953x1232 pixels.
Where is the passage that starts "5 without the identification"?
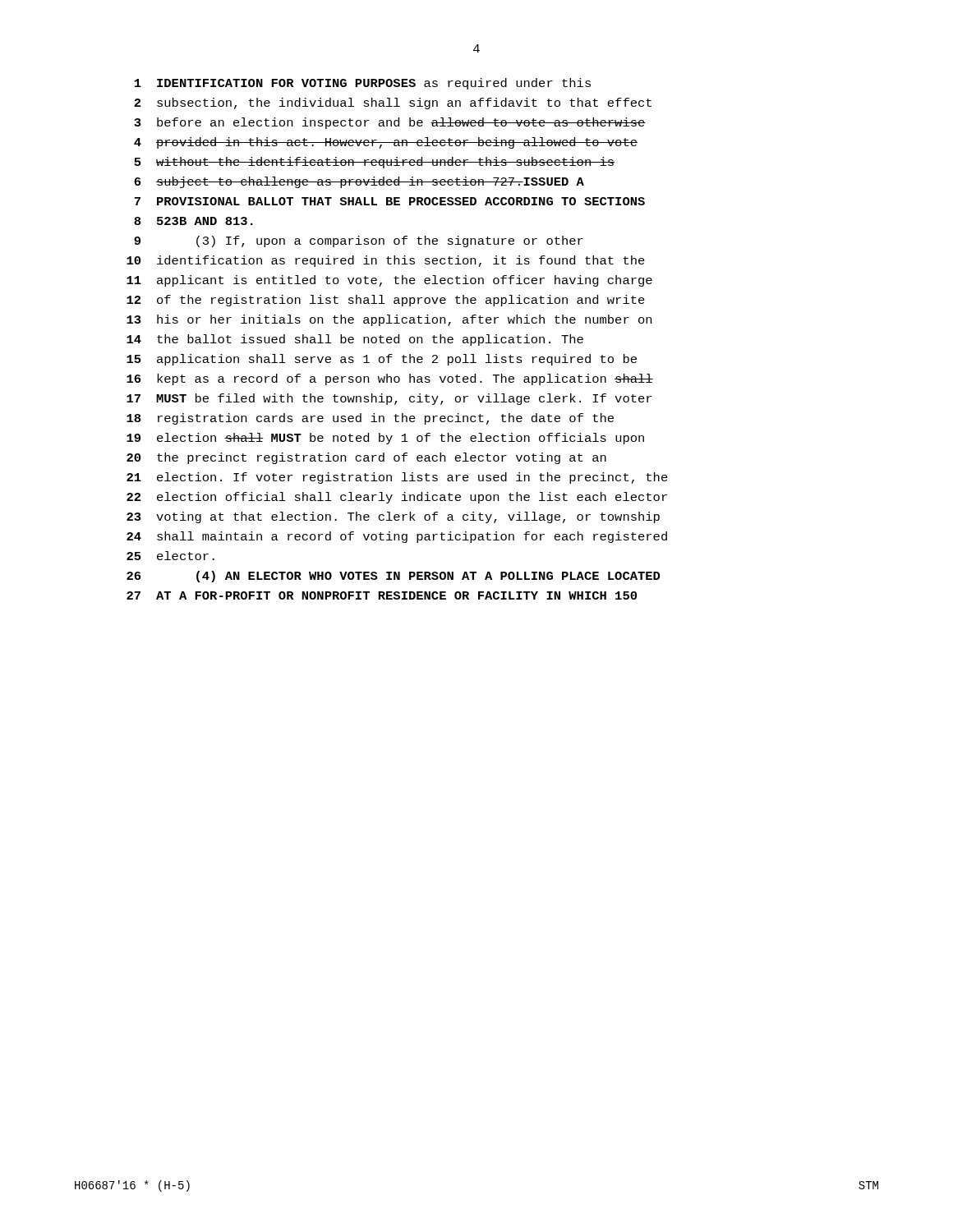(x=489, y=163)
